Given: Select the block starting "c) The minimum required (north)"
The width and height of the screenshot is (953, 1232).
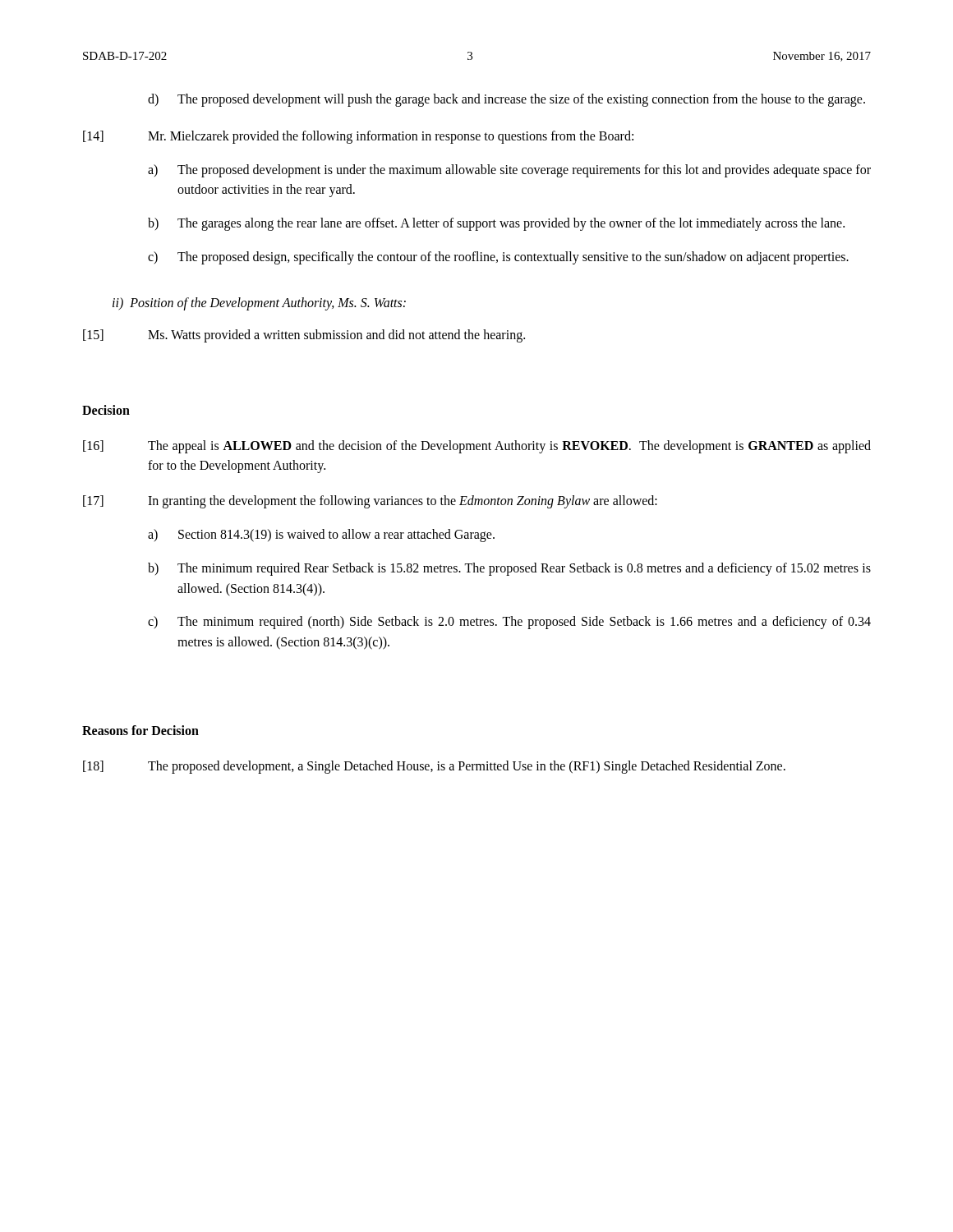Looking at the screenshot, I should click(x=509, y=633).
